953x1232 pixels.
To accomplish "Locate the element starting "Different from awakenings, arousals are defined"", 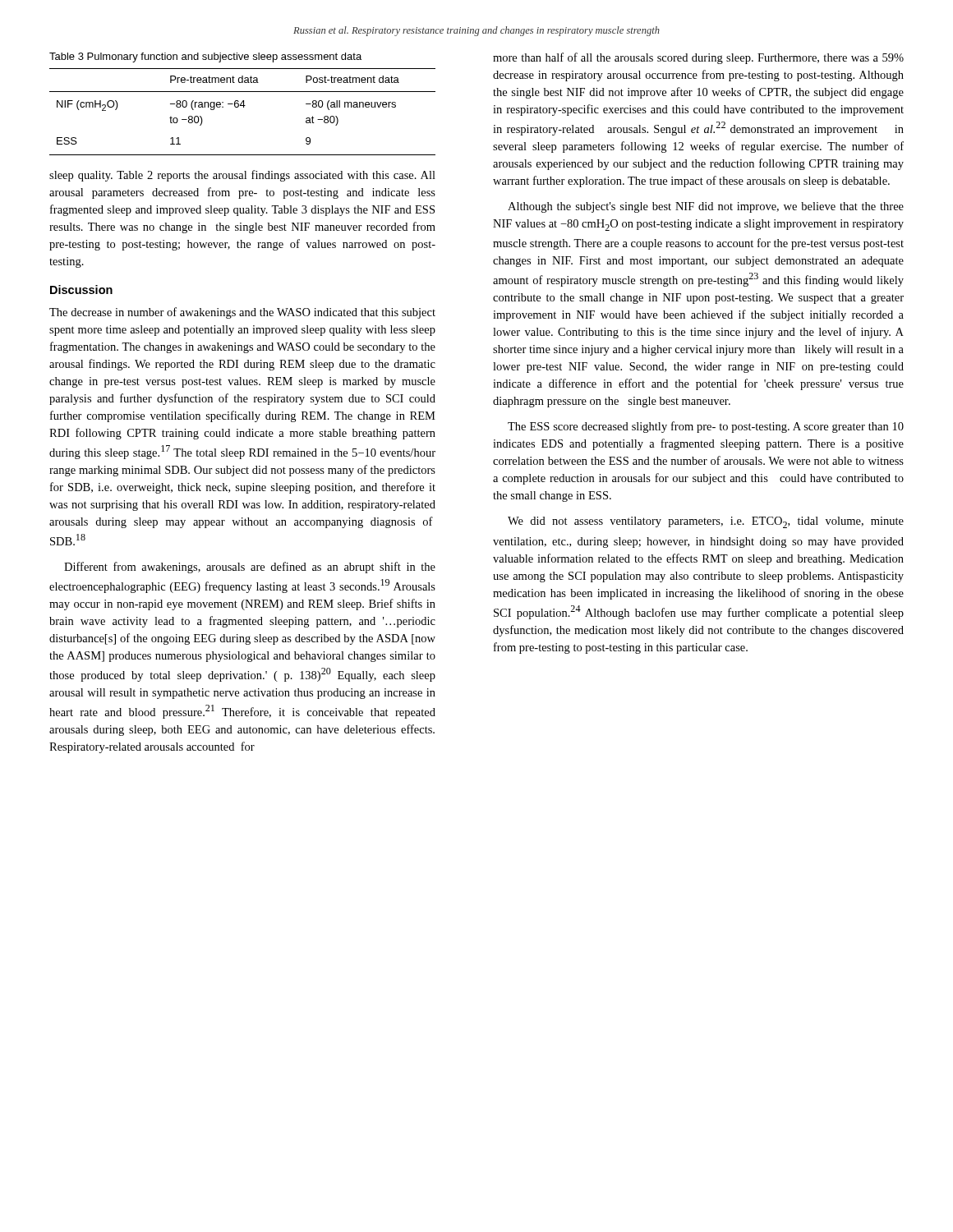I will (242, 657).
